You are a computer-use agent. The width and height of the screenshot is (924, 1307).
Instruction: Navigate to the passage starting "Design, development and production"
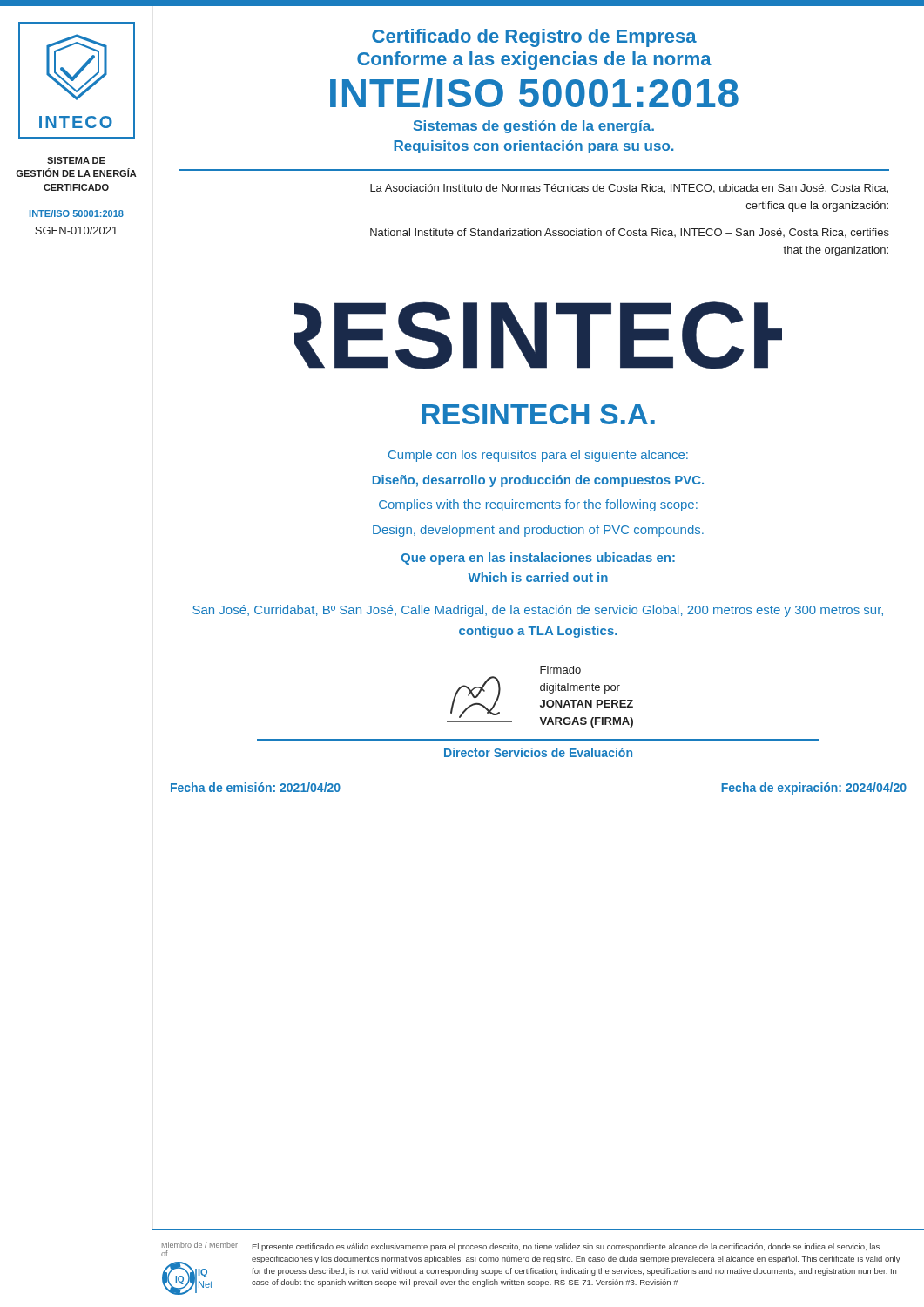[x=538, y=529]
